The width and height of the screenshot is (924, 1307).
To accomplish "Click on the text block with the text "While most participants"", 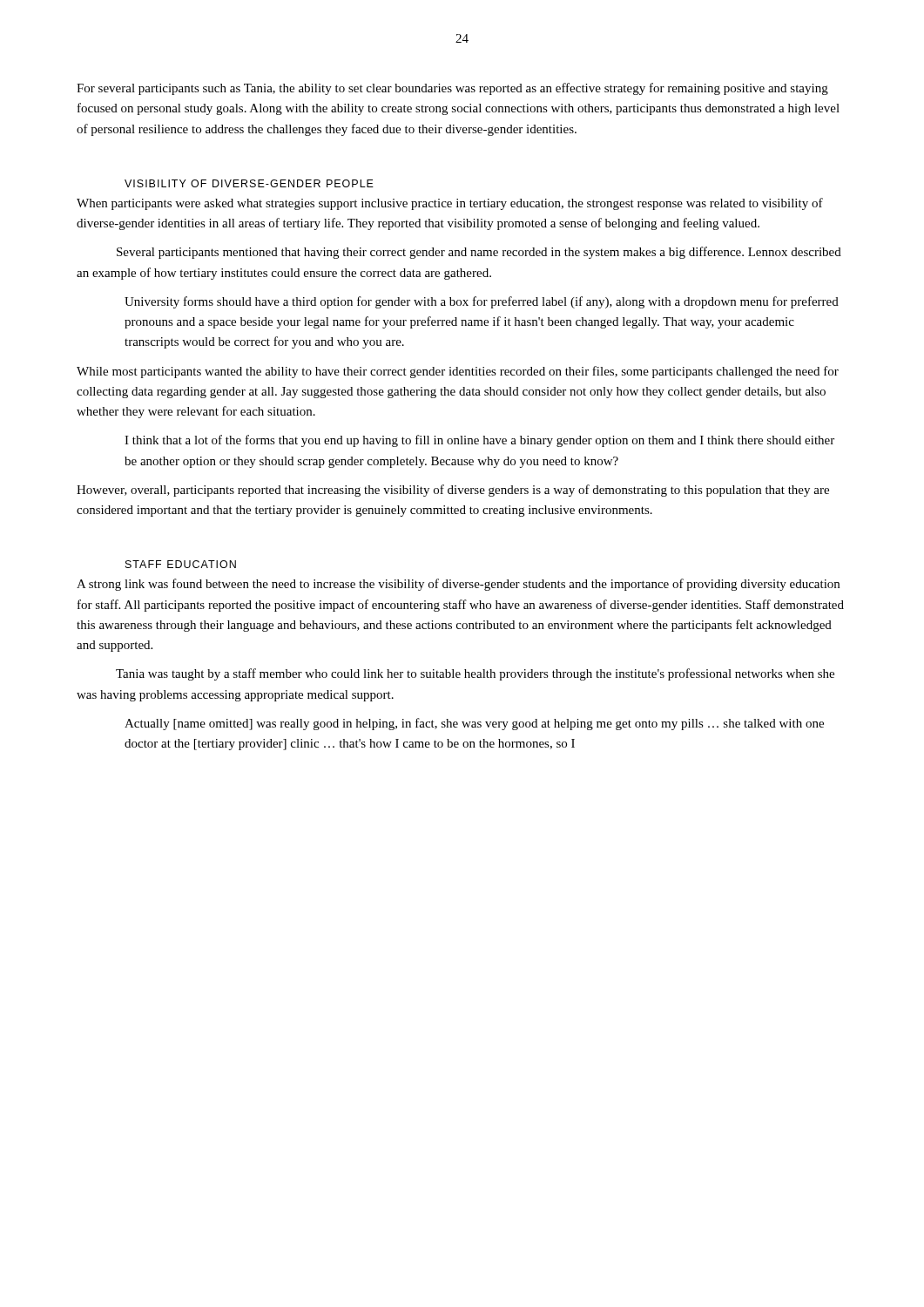I will pos(457,391).
